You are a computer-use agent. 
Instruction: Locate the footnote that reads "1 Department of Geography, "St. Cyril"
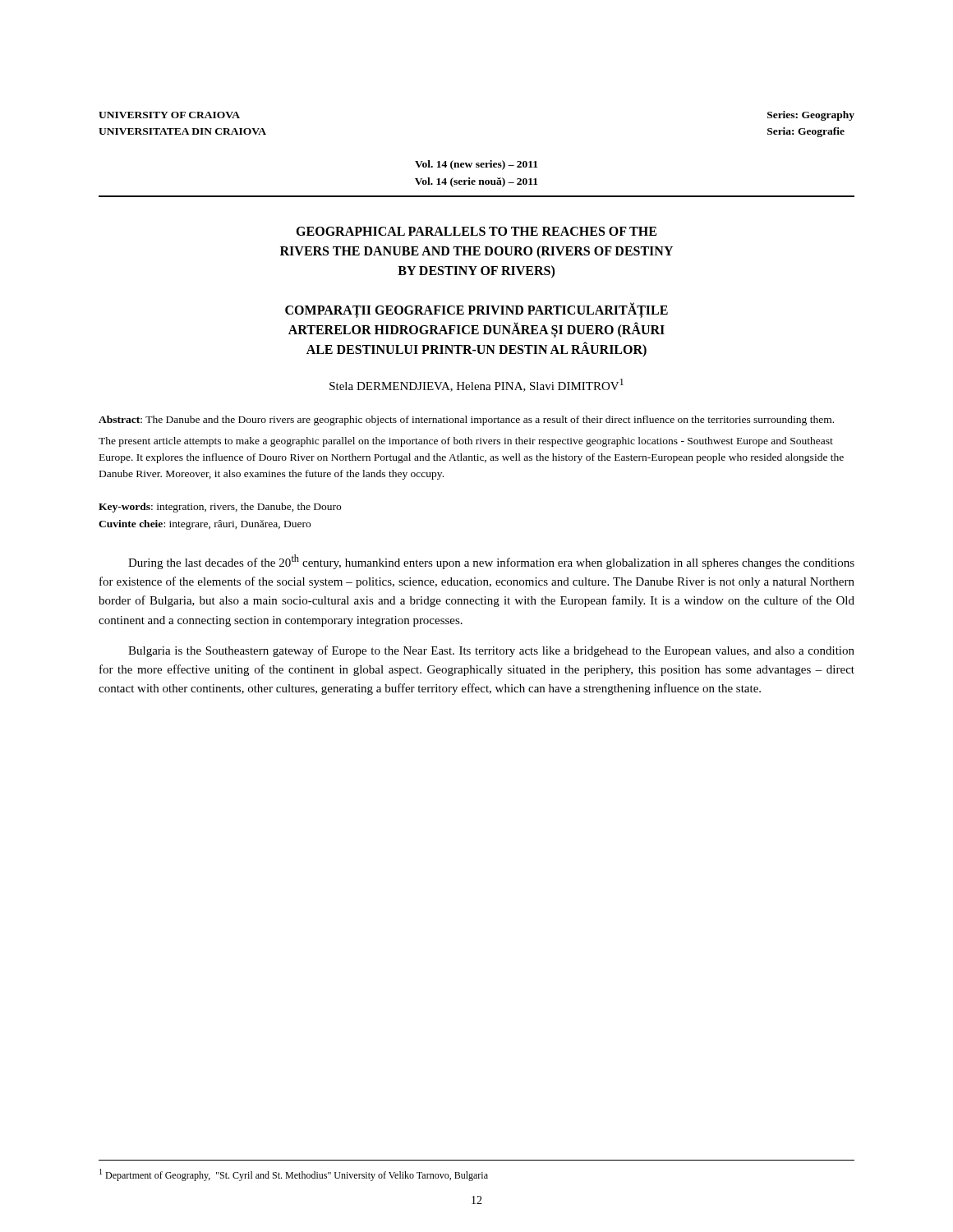(x=293, y=1174)
